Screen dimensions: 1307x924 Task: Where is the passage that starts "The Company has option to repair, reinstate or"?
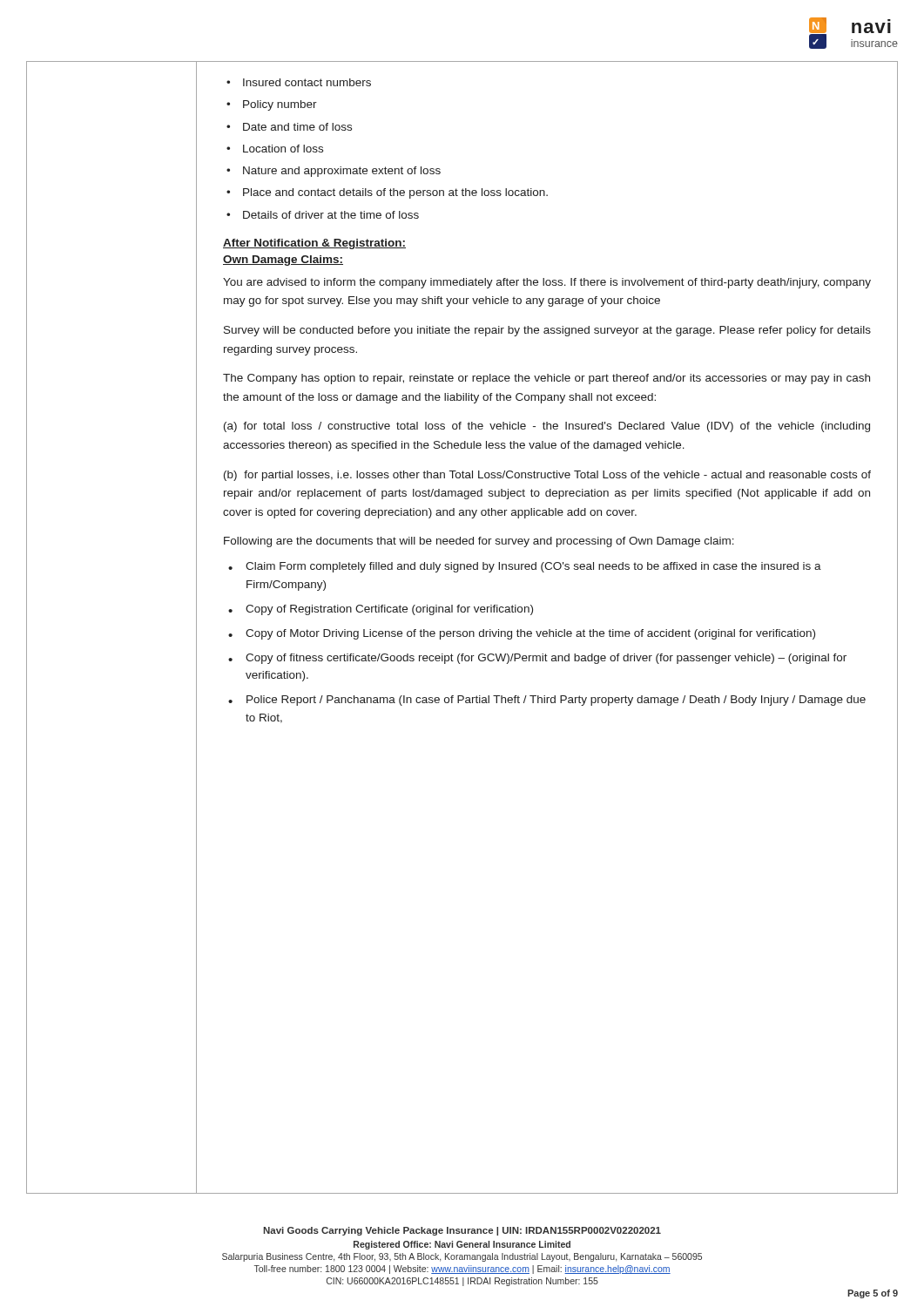(547, 387)
